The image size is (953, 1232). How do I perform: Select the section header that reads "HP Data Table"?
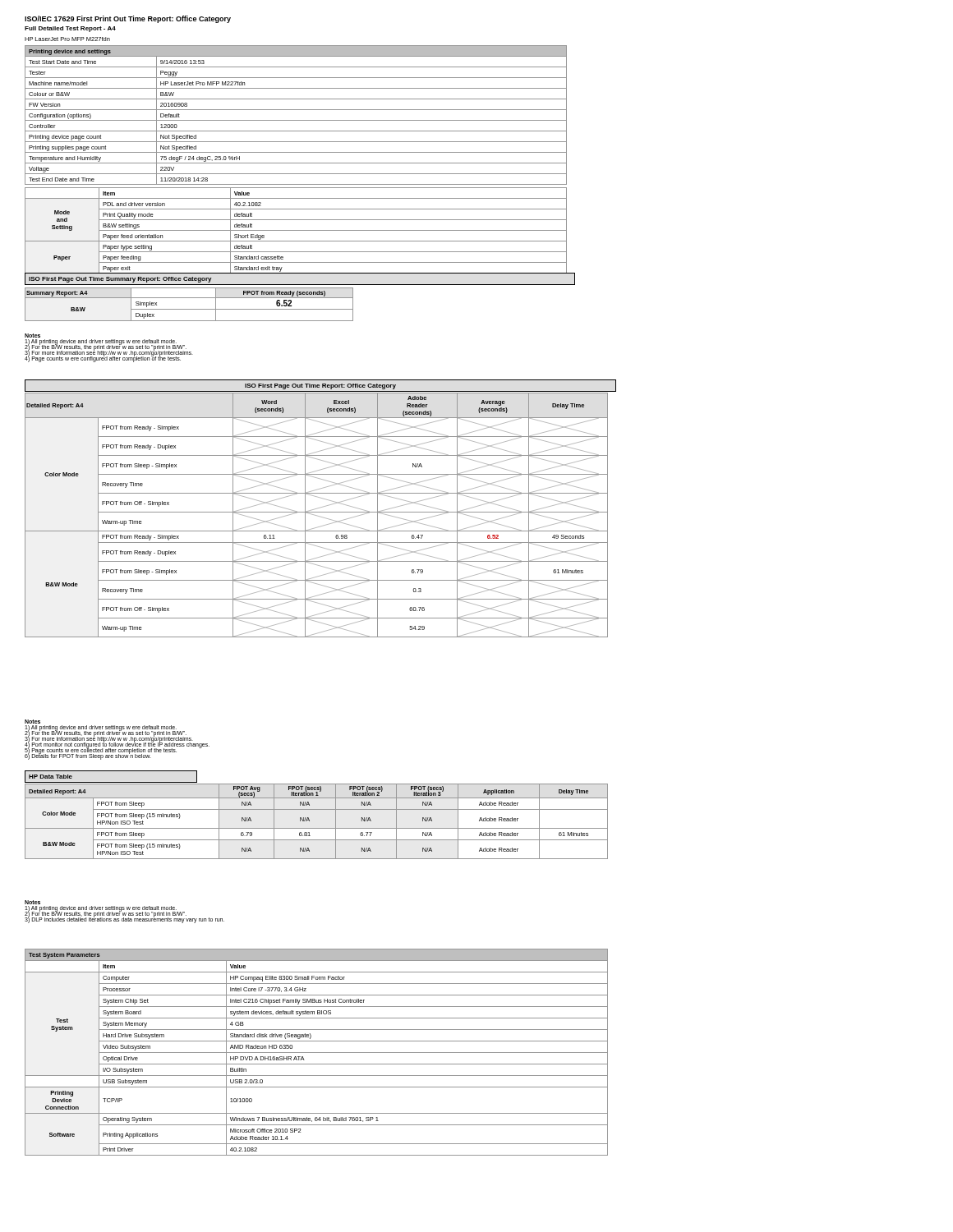51,777
